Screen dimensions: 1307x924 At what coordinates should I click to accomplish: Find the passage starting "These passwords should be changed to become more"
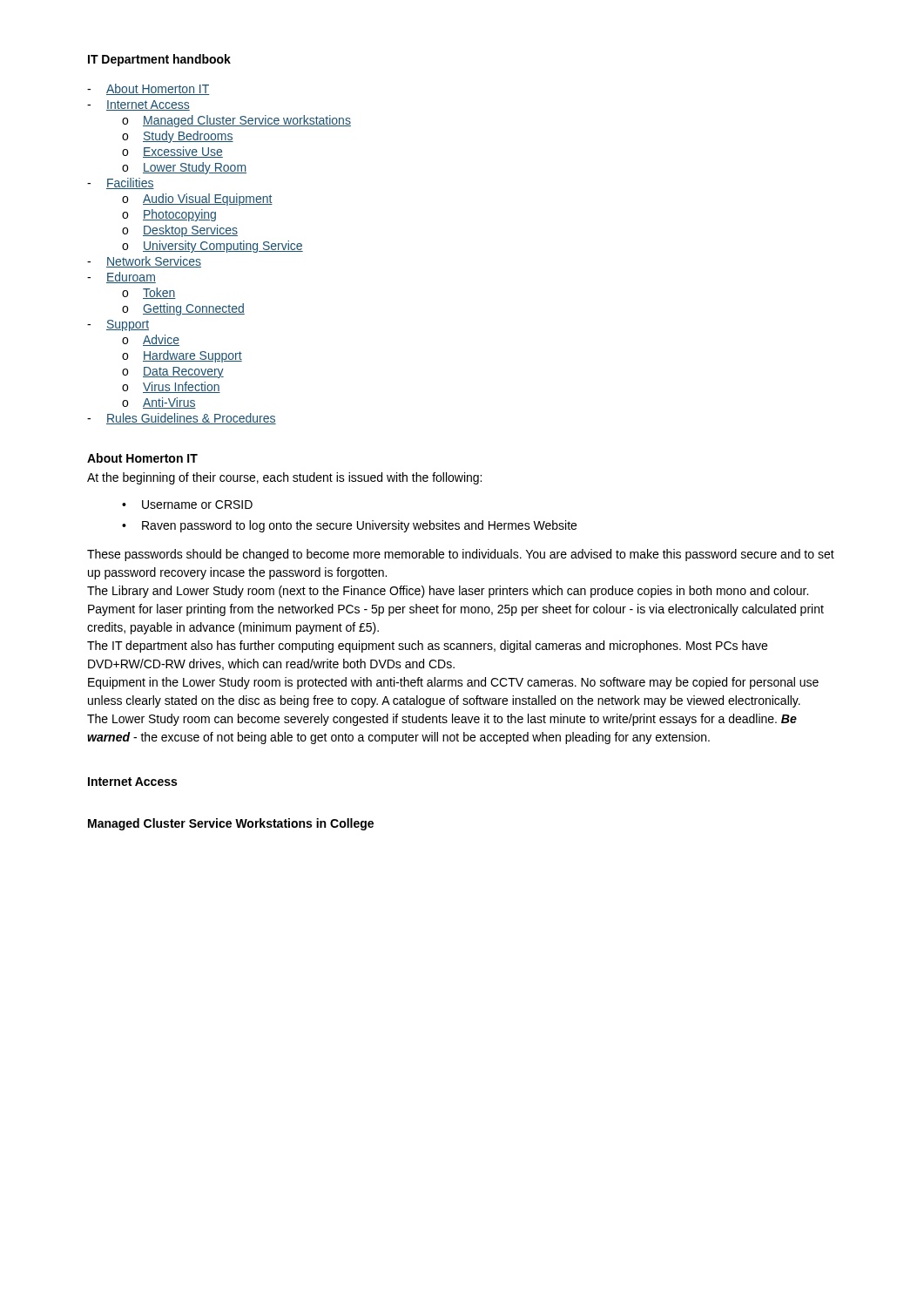coord(461,646)
